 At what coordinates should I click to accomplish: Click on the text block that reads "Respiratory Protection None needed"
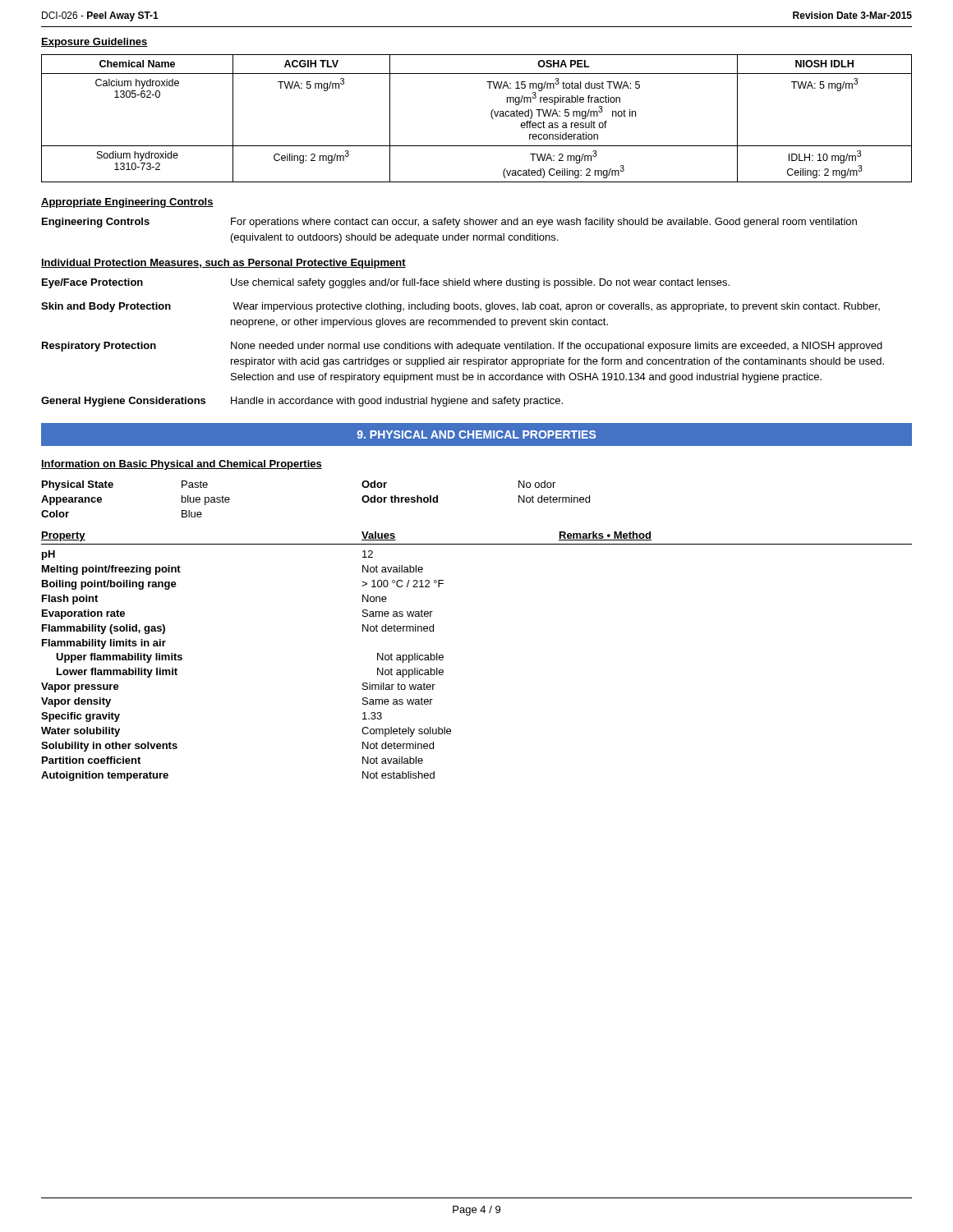pyautogui.click(x=476, y=362)
